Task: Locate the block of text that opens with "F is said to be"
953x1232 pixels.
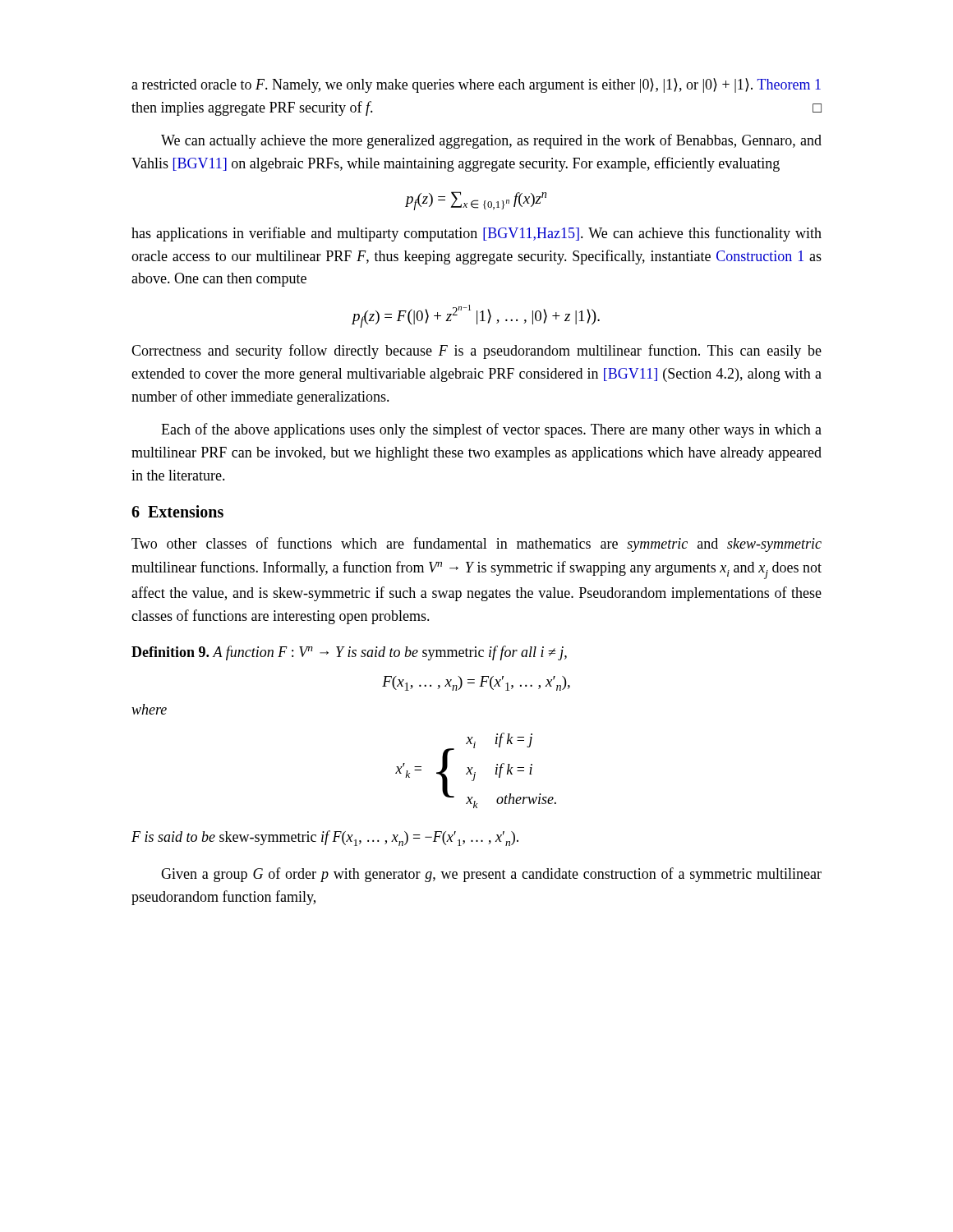Action: click(325, 839)
